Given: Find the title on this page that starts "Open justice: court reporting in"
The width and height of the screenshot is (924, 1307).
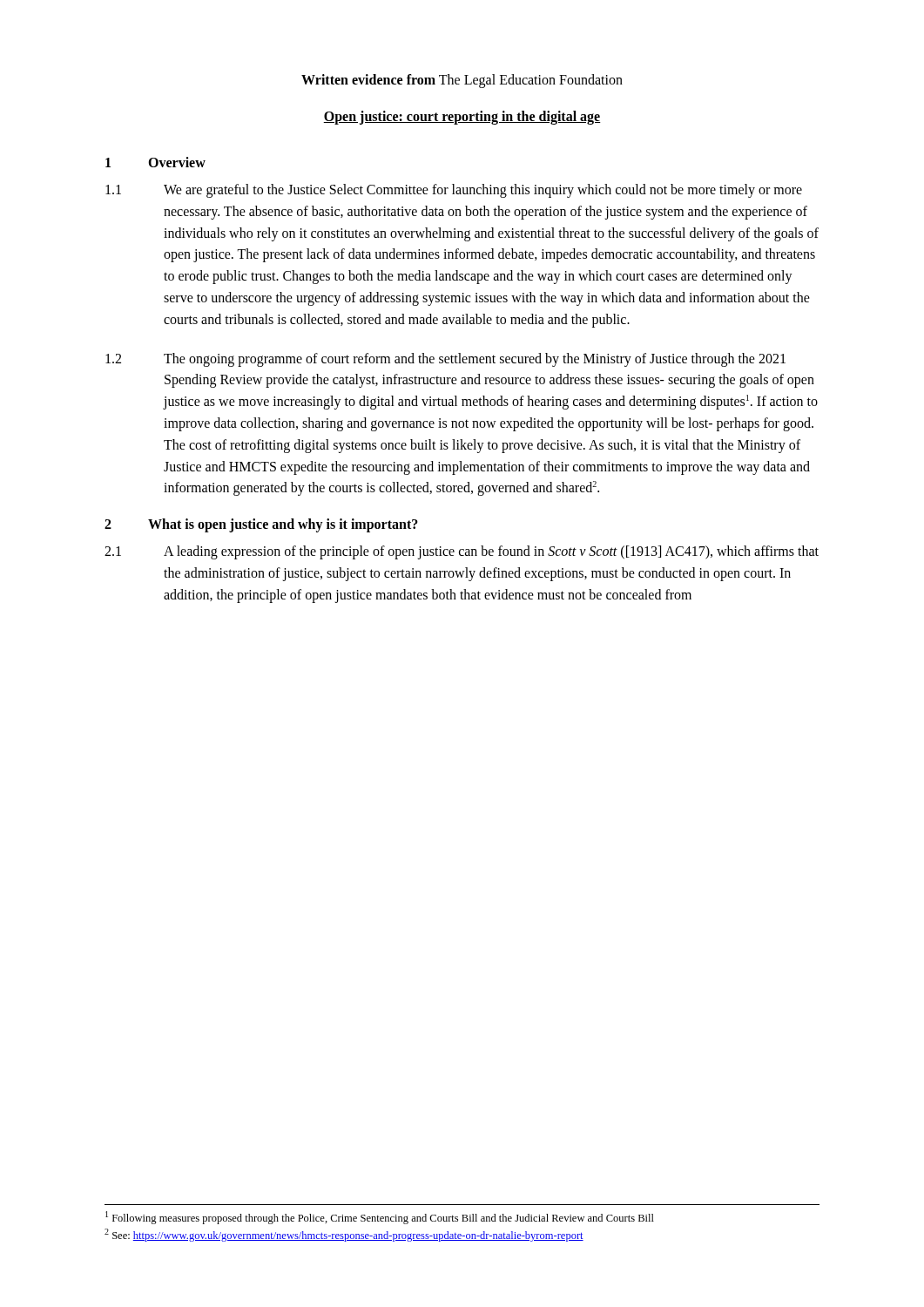Looking at the screenshot, I should click(x=462, y=116).
